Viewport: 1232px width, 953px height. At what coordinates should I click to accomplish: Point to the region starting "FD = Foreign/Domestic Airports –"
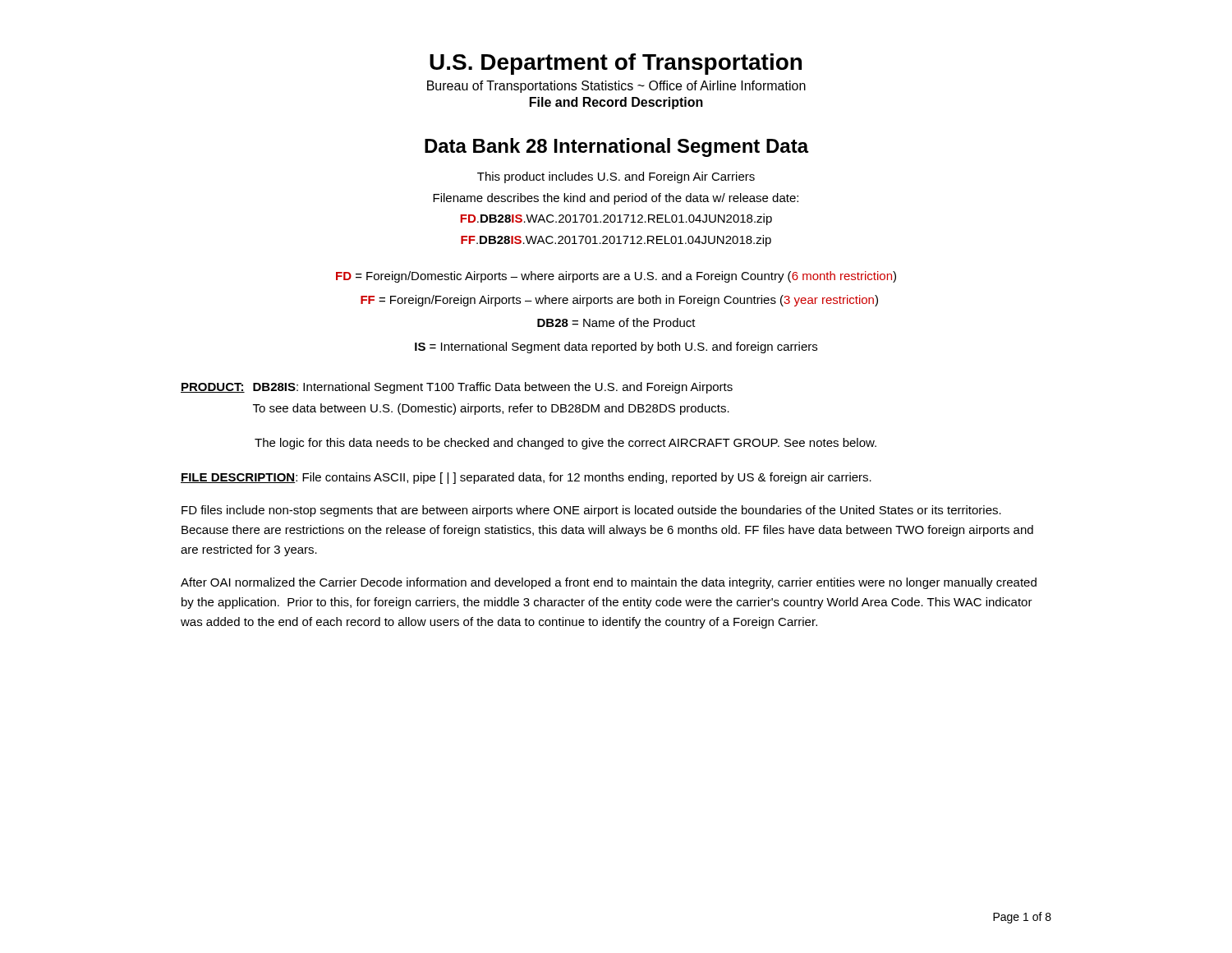point(616,311)
